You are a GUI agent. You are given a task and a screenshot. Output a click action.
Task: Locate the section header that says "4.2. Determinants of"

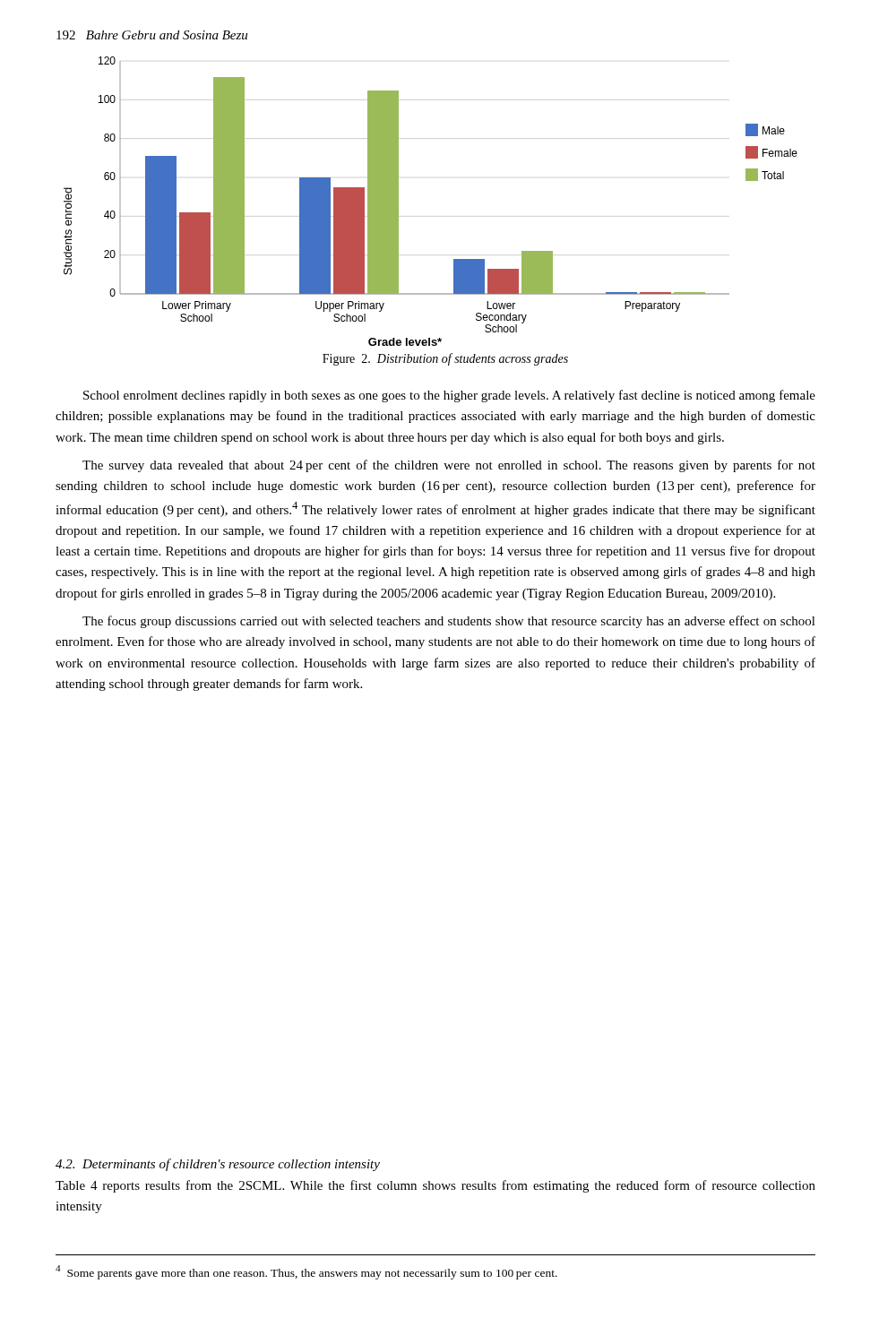point(218,1164)
